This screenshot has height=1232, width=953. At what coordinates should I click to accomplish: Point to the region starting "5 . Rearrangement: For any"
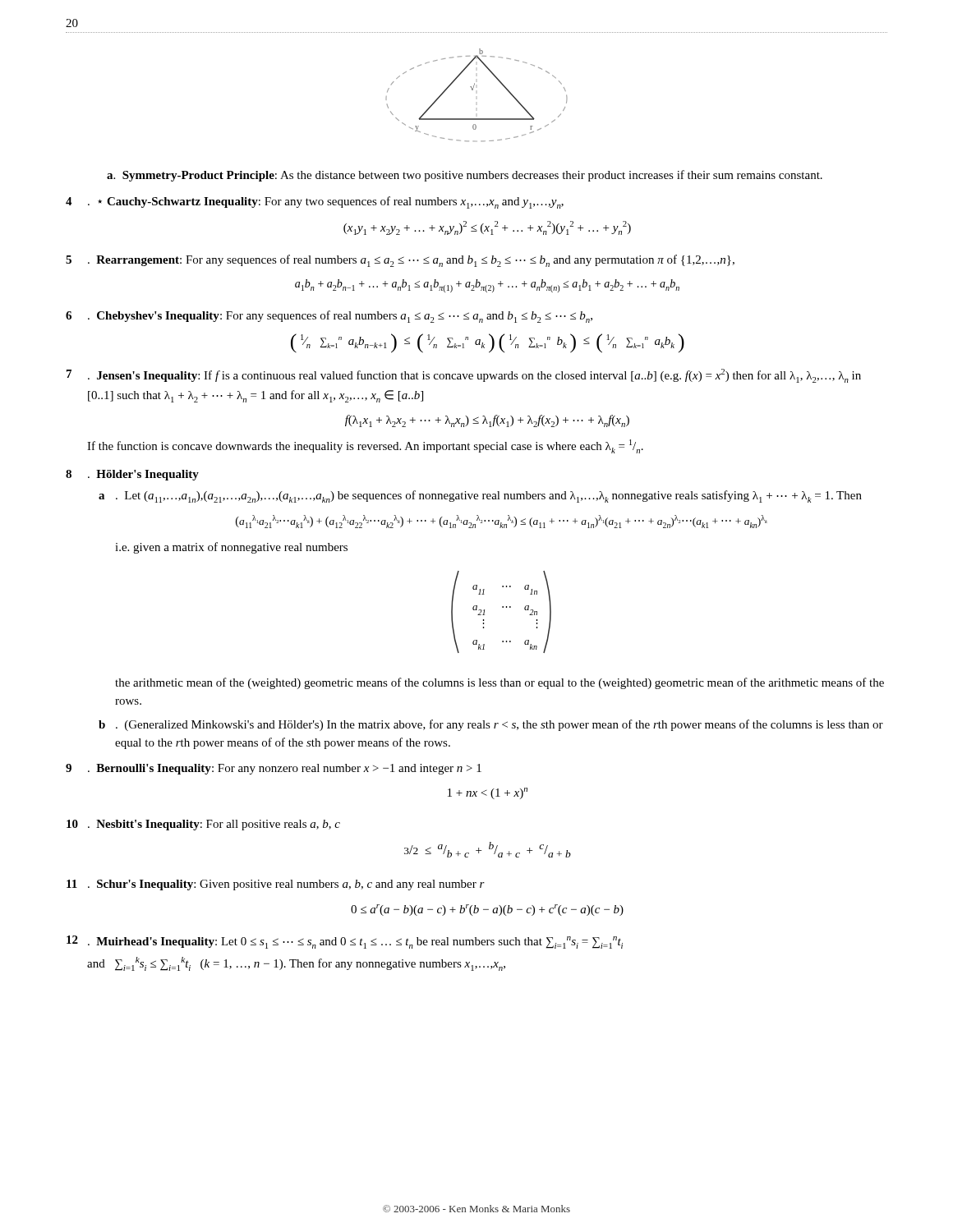476,275
